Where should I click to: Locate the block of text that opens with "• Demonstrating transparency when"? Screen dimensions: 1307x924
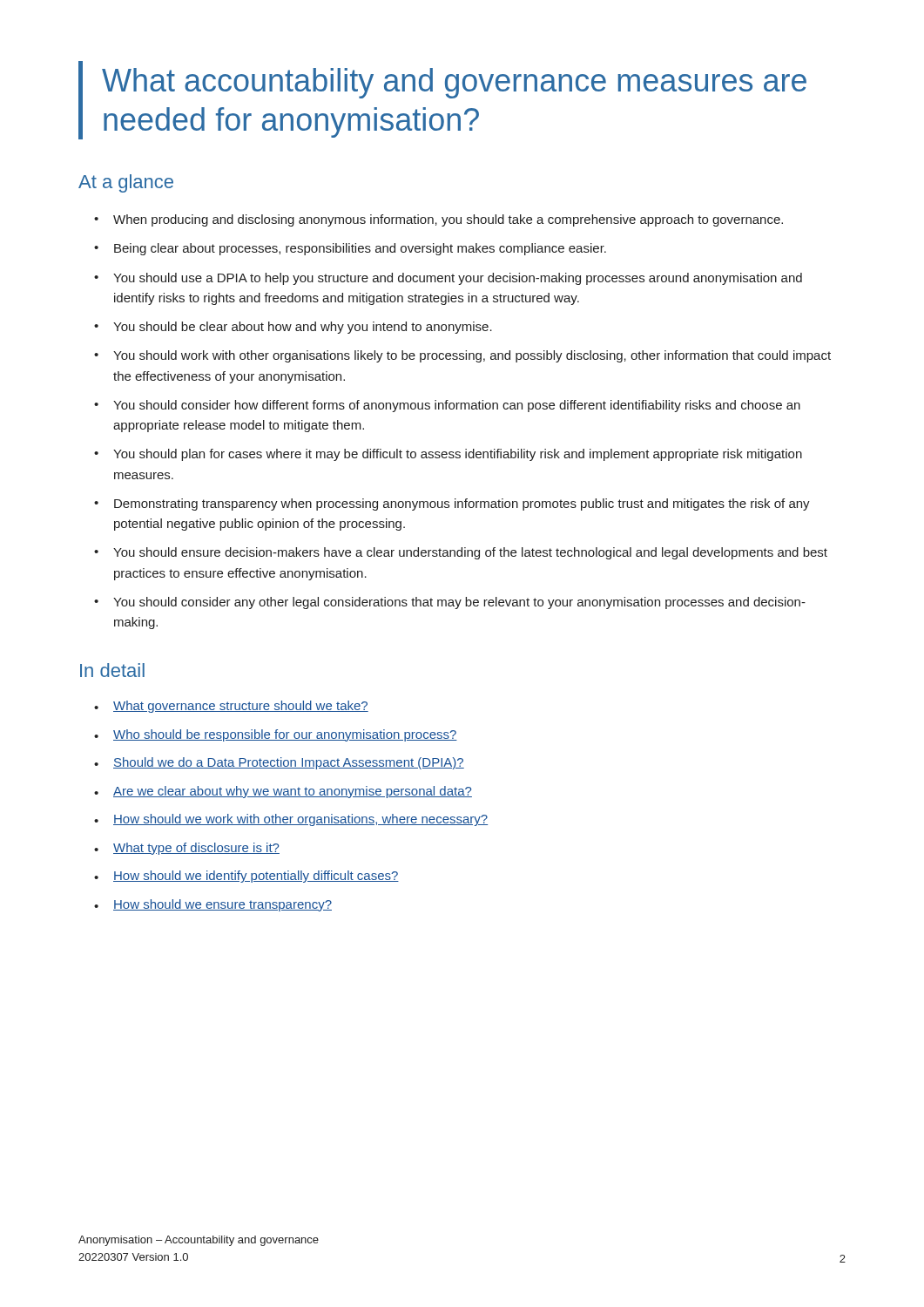470,513
